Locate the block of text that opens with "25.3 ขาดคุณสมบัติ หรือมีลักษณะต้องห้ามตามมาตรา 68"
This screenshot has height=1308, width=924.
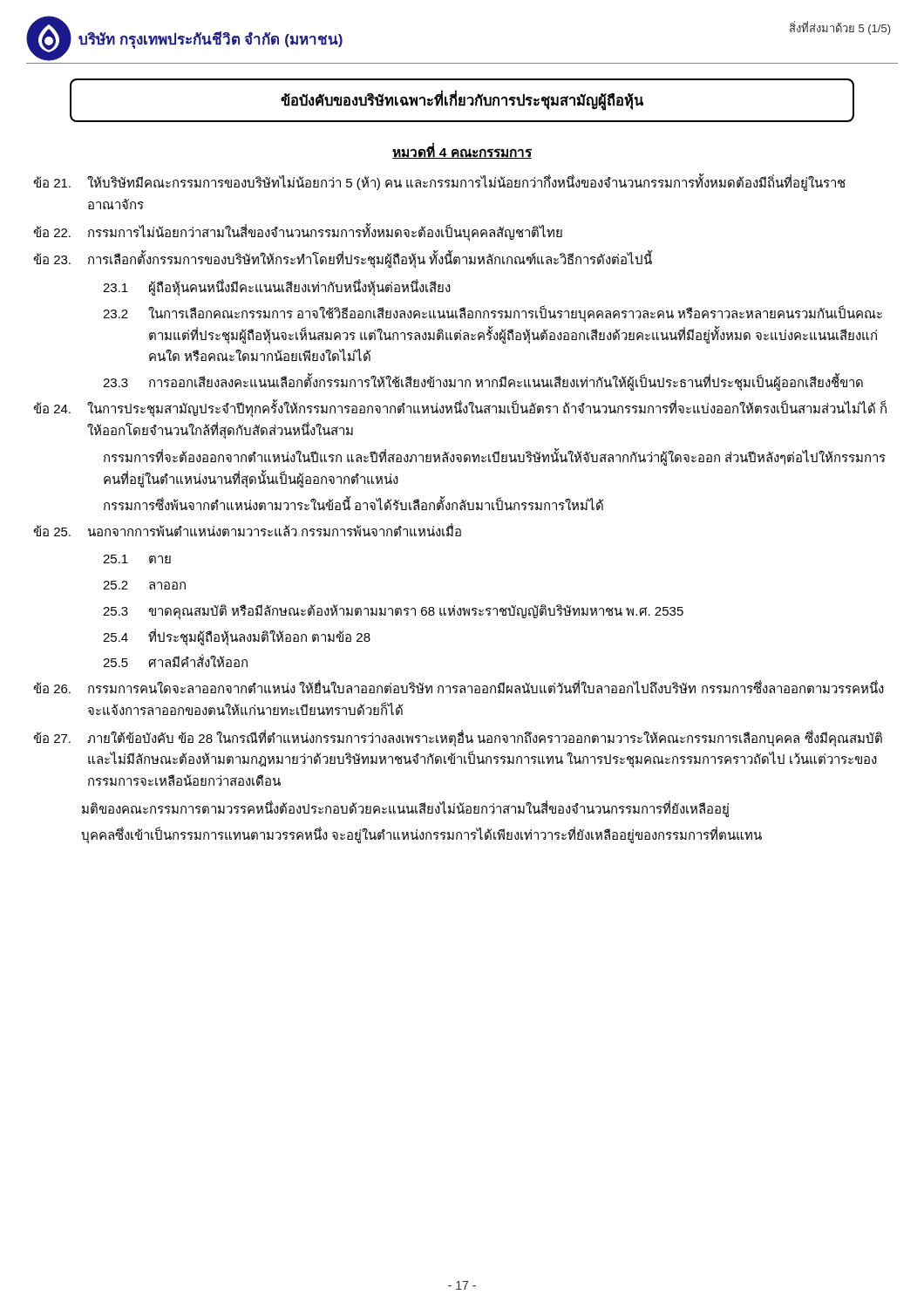[497, 611]
